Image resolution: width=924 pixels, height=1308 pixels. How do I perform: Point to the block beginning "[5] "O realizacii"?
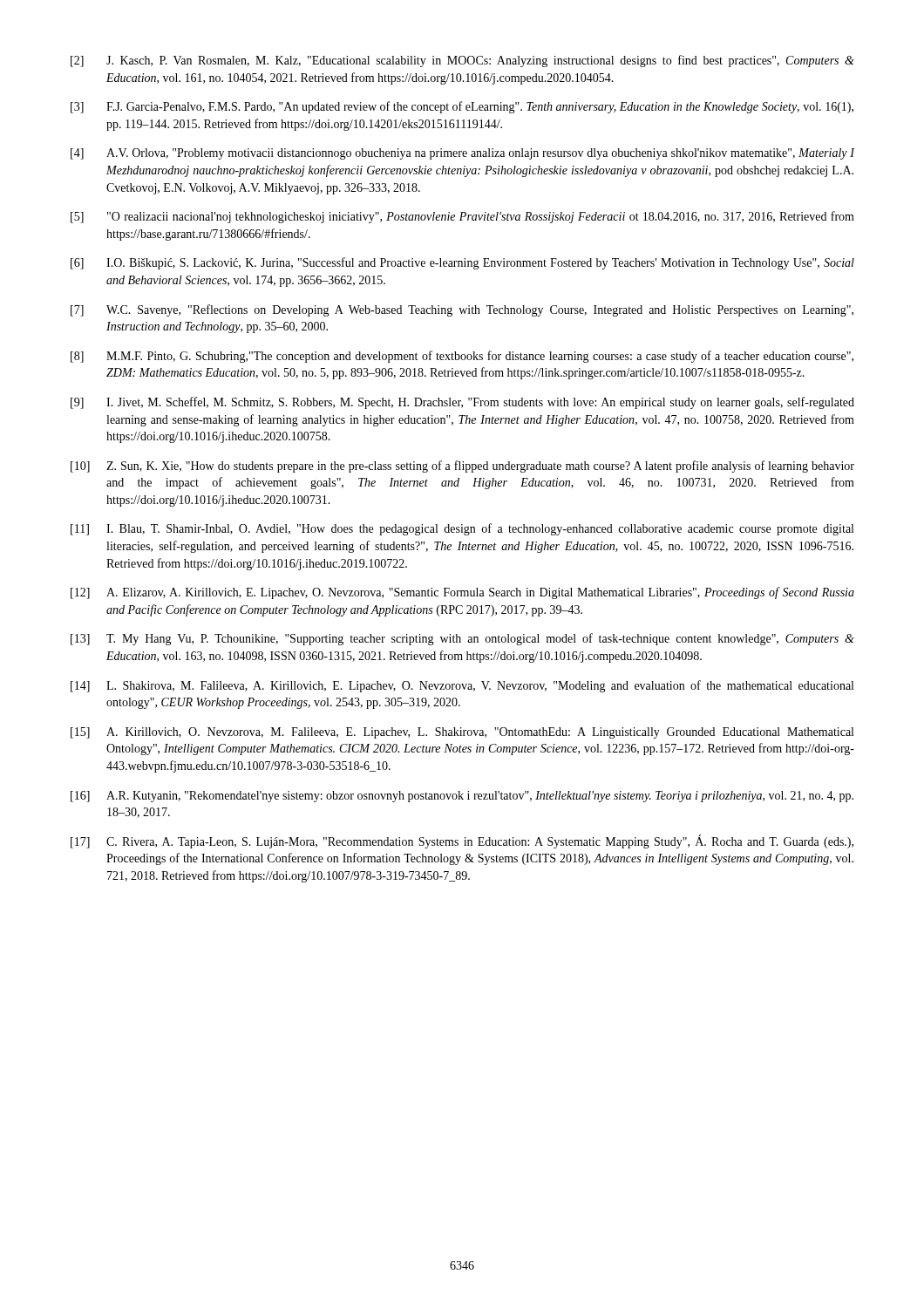coord(462,226)
